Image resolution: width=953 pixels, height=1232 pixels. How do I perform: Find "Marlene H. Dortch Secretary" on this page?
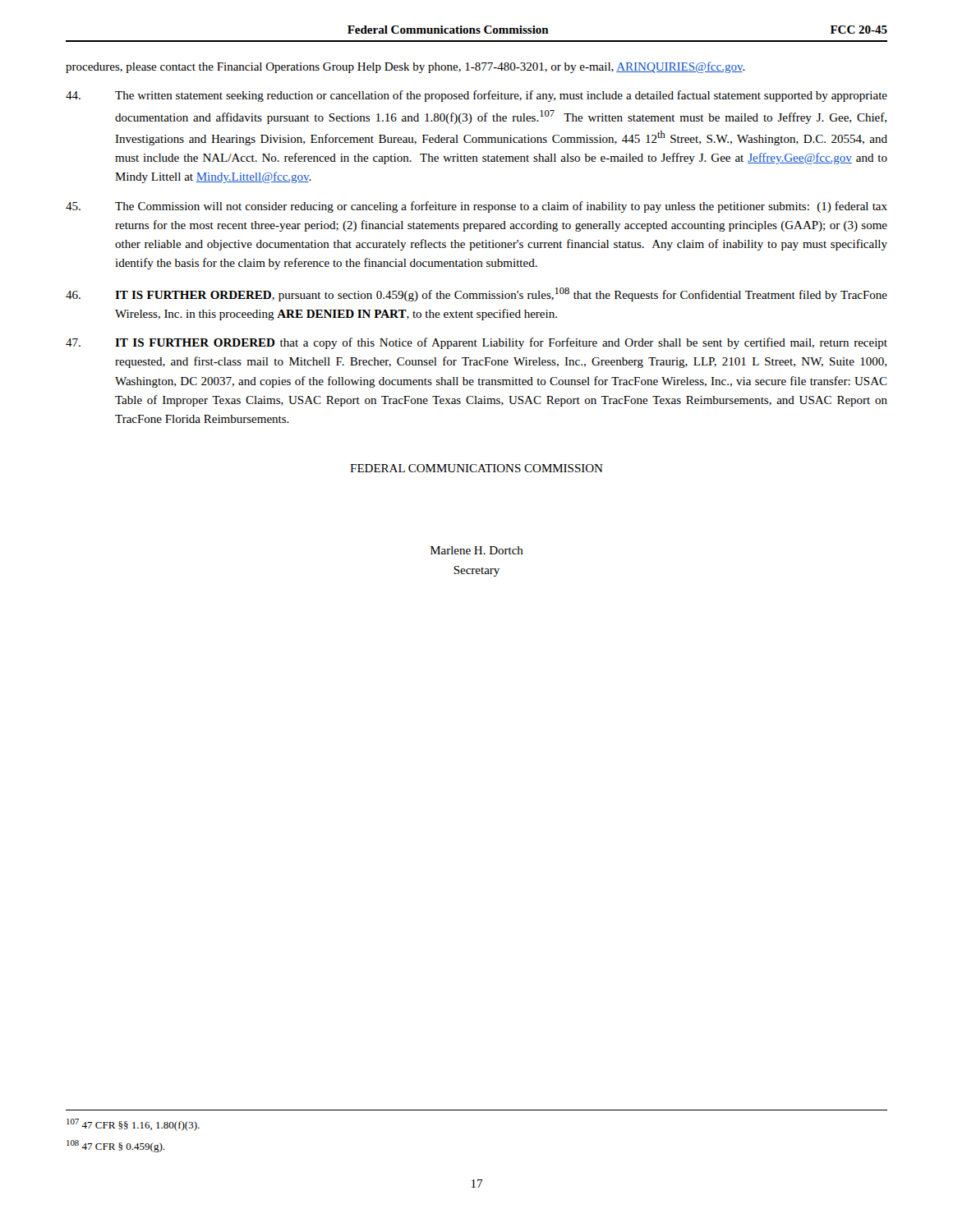click(476, 560)
